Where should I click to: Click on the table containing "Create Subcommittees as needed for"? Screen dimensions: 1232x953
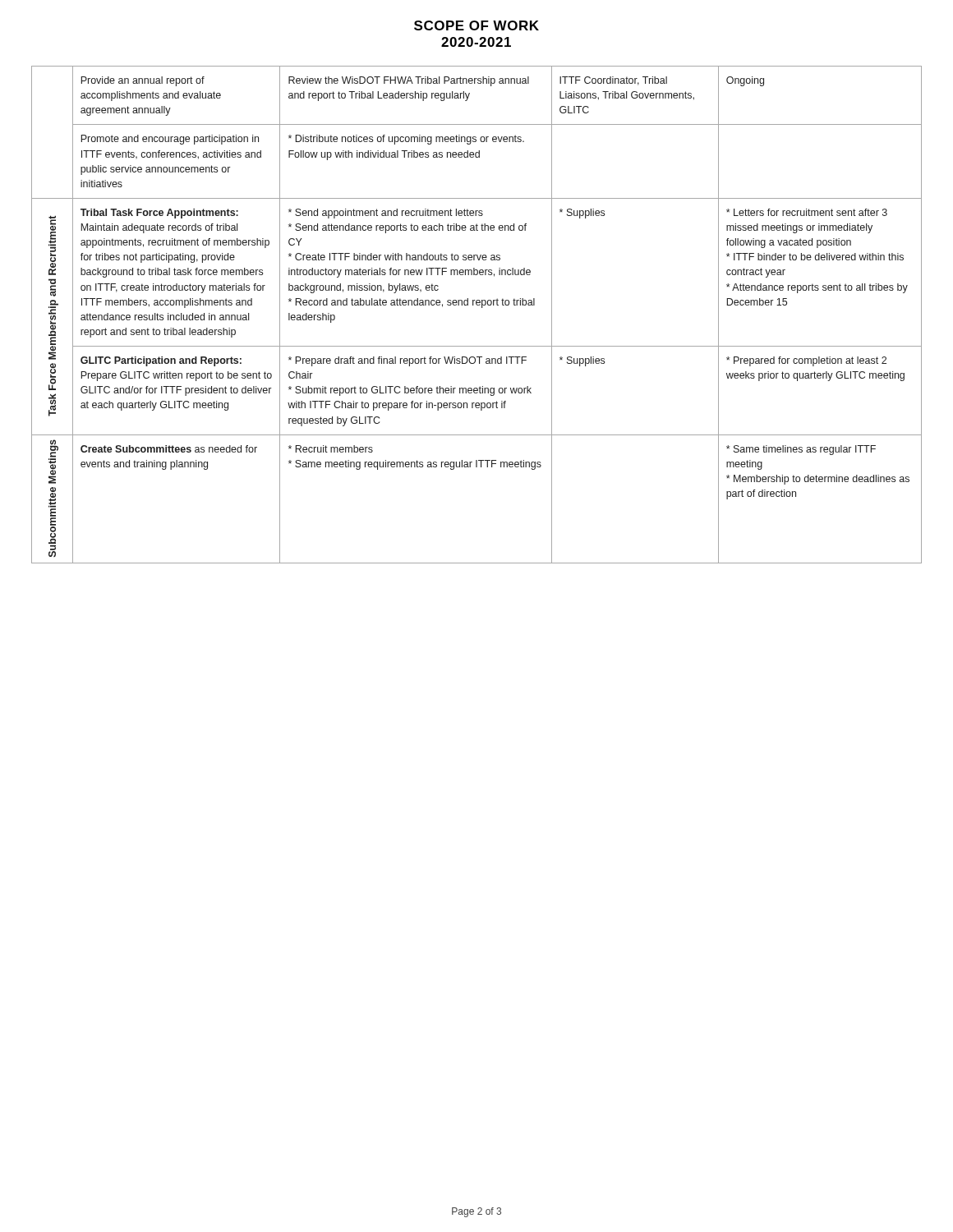tap(476, 315)
